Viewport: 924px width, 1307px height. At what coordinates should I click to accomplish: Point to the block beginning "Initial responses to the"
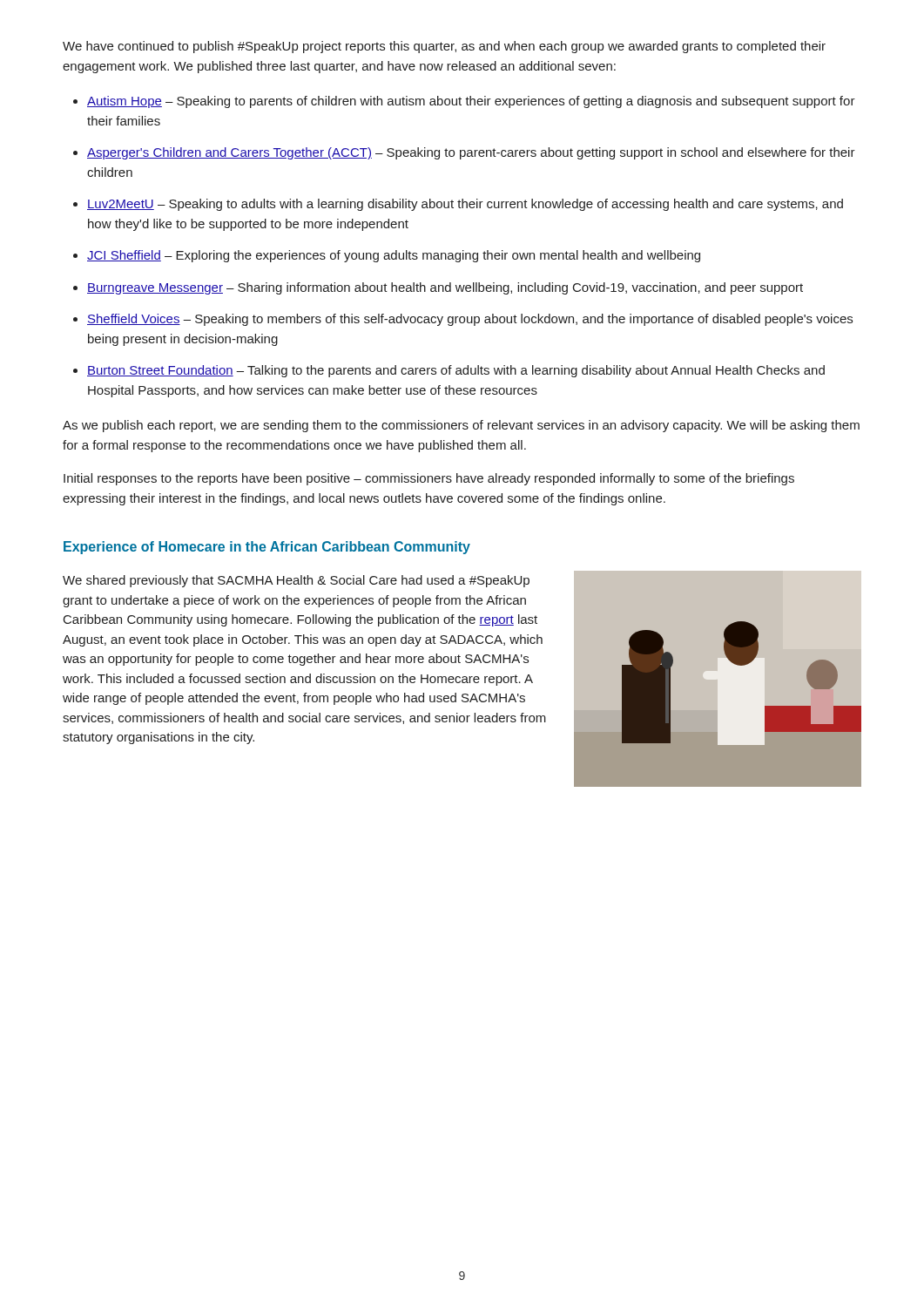coord(429,488)
